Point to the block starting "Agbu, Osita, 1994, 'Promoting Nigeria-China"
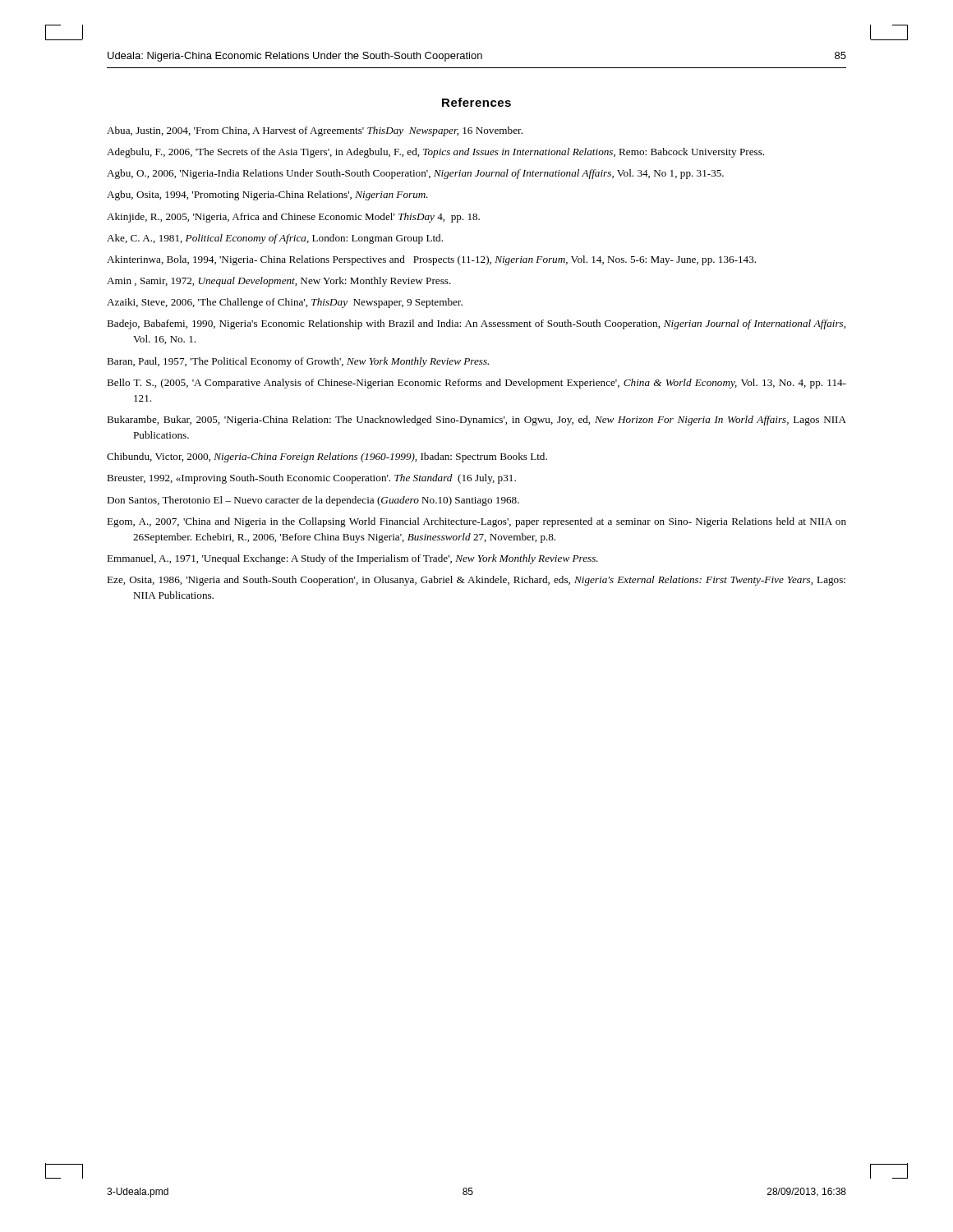The width and height of the screenshot is (953, 1232). [268, 195]
